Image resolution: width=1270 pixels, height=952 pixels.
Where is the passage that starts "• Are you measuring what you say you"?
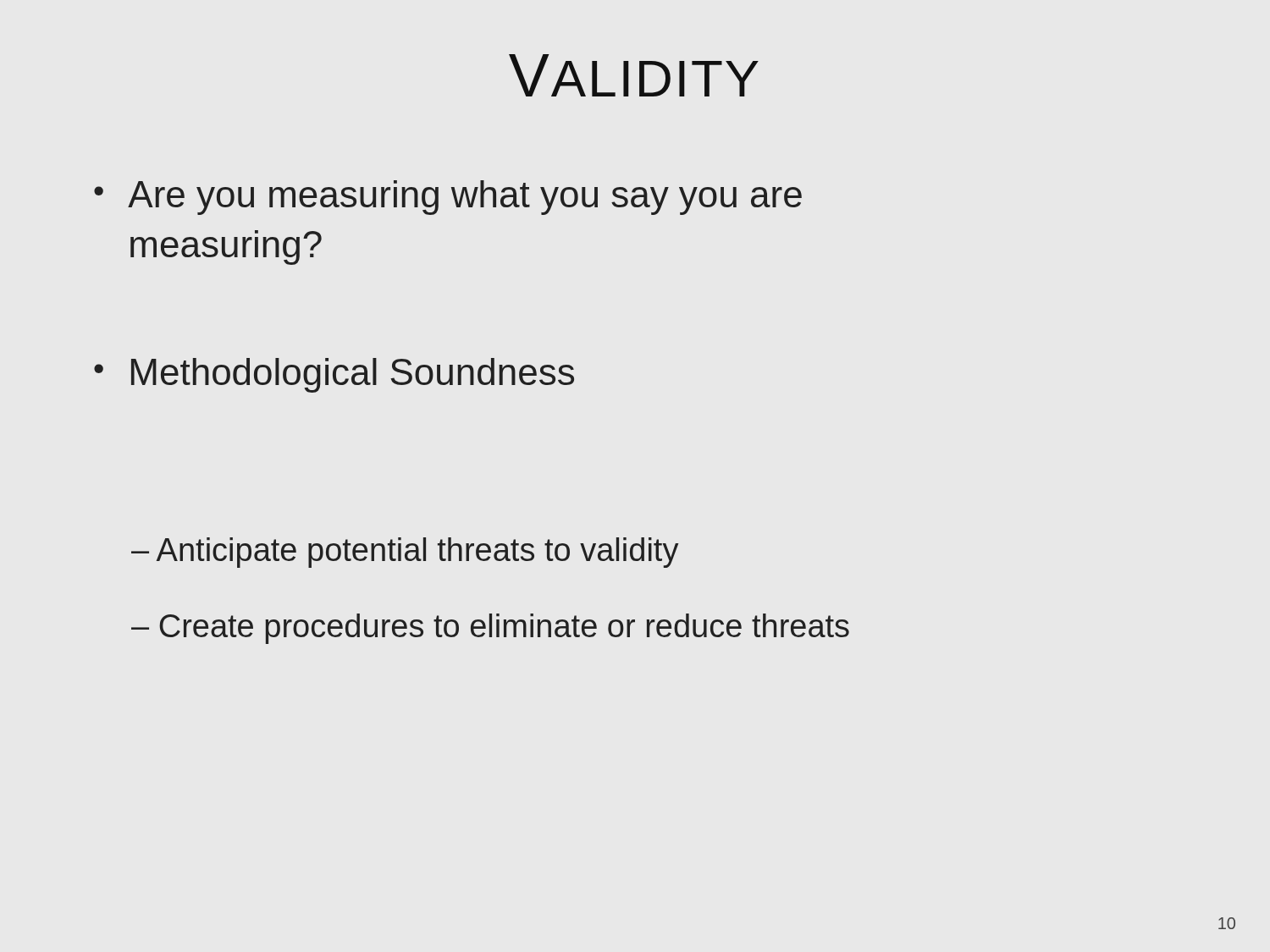coord(448,220)
